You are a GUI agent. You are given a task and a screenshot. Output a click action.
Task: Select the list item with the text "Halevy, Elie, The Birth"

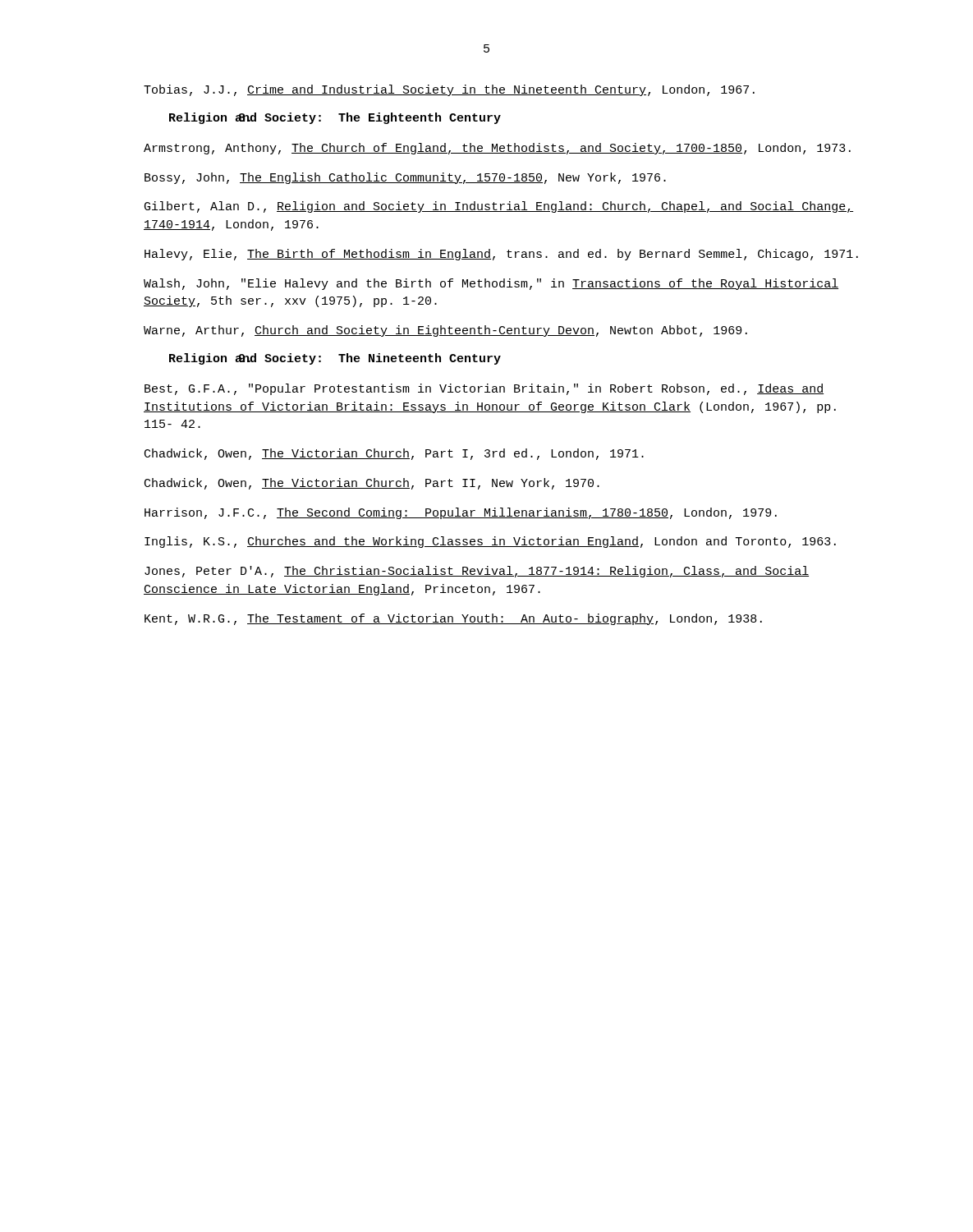click(x=502, y=255)
